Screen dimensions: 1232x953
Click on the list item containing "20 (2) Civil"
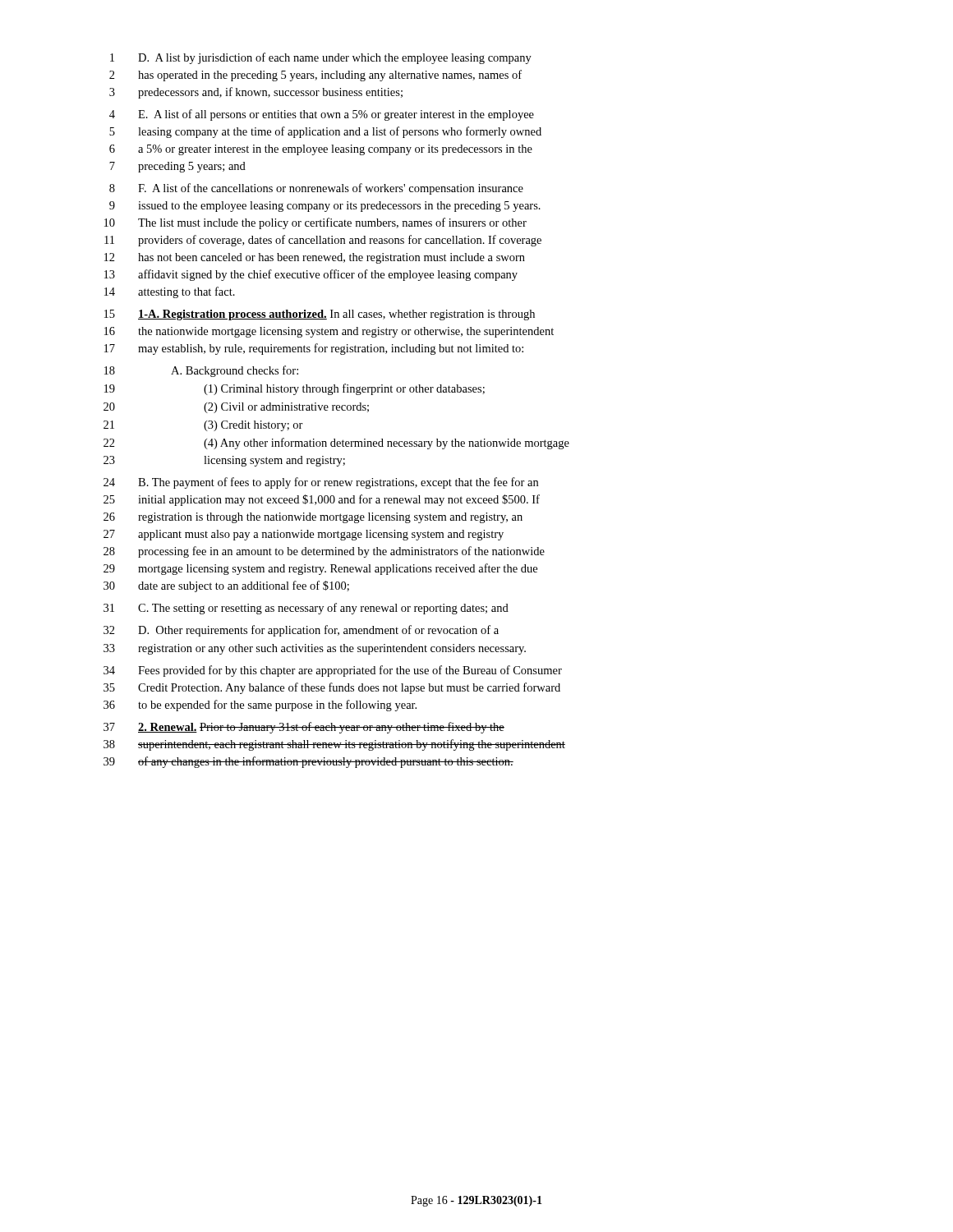click(236, 408)
